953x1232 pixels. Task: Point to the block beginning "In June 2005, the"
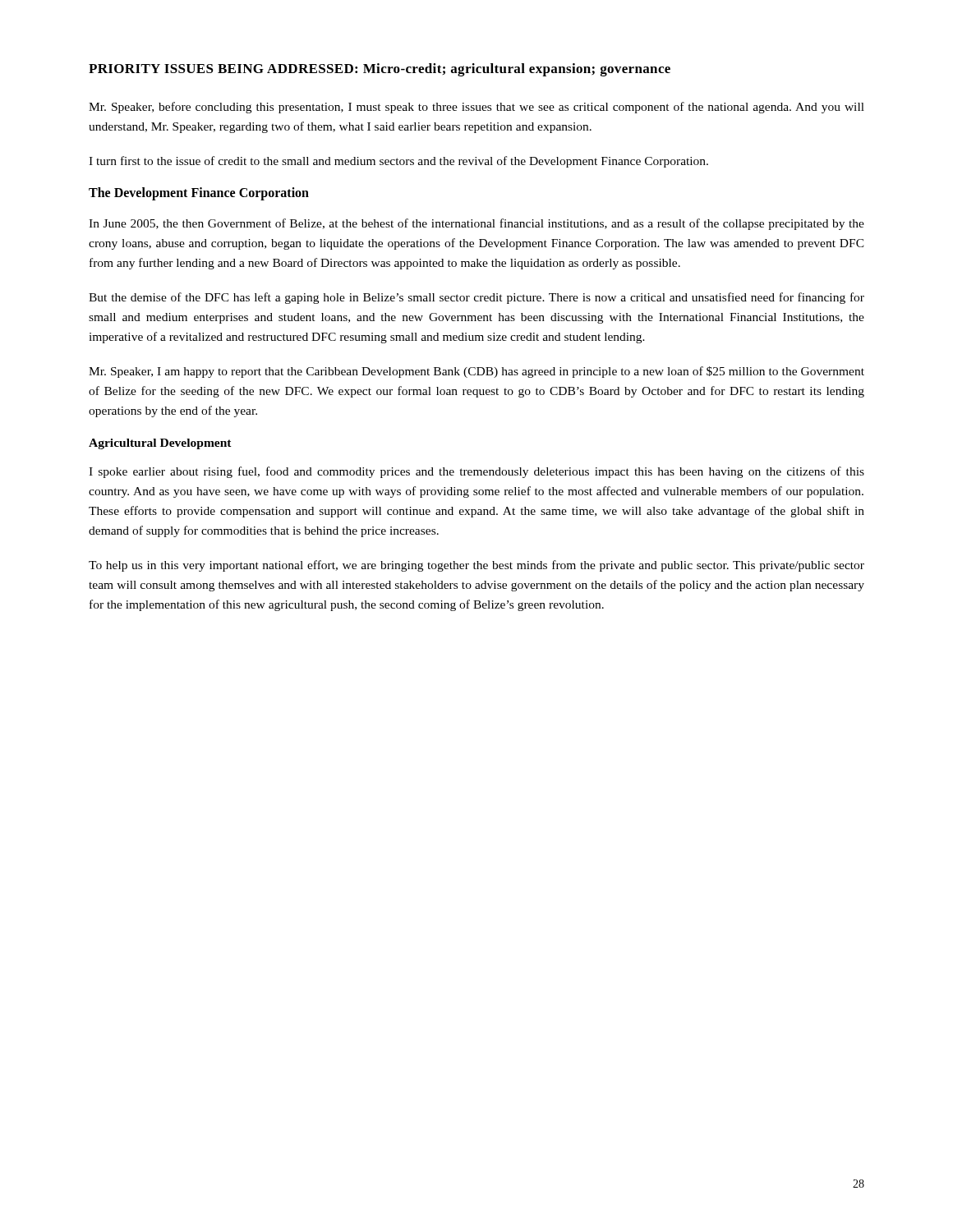(x=476, y=243)
